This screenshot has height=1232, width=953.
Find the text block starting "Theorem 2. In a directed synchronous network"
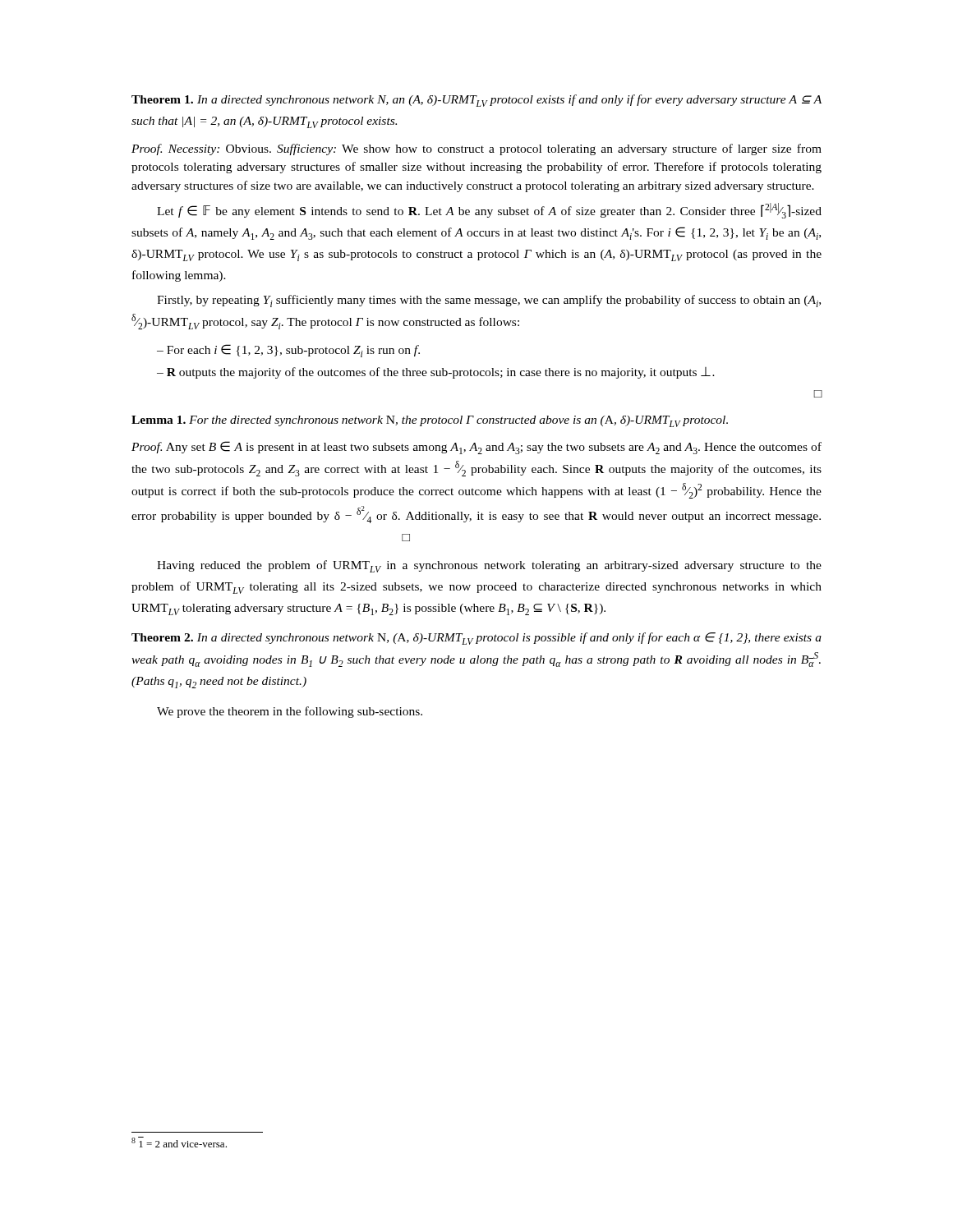point(476,661)
